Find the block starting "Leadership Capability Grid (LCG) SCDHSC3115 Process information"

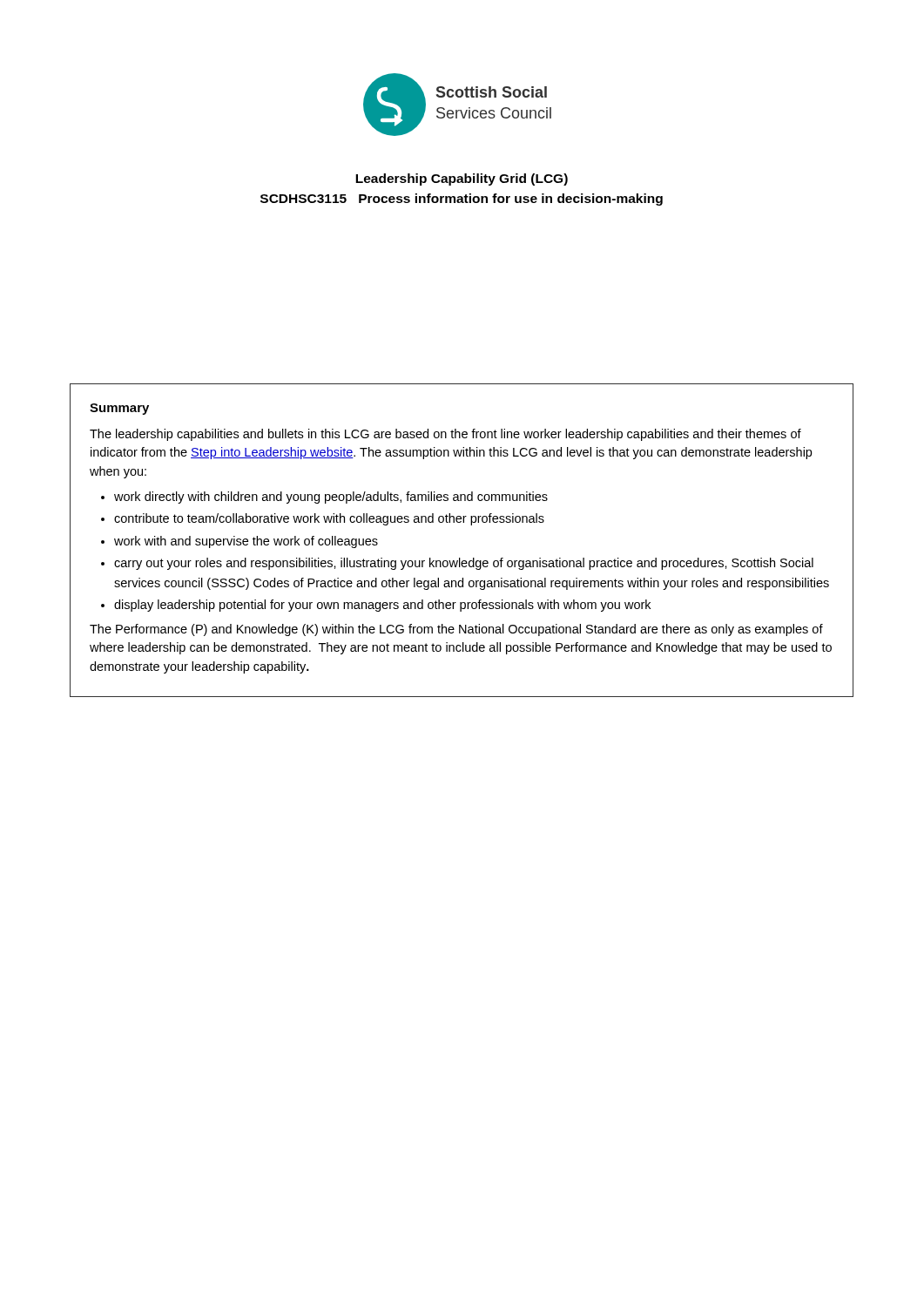(462, 188)
